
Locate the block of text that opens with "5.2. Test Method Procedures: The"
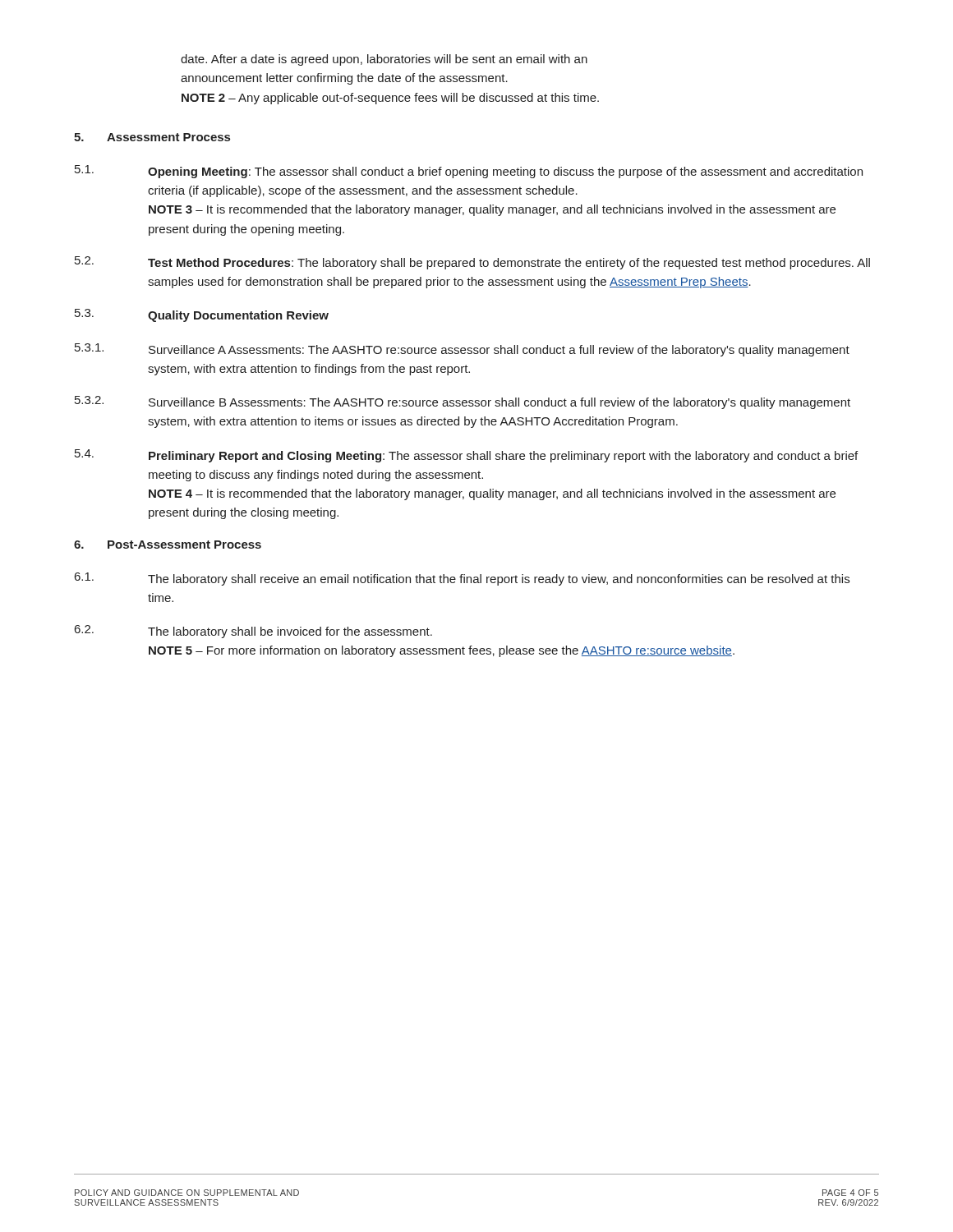tap(476, 272)
